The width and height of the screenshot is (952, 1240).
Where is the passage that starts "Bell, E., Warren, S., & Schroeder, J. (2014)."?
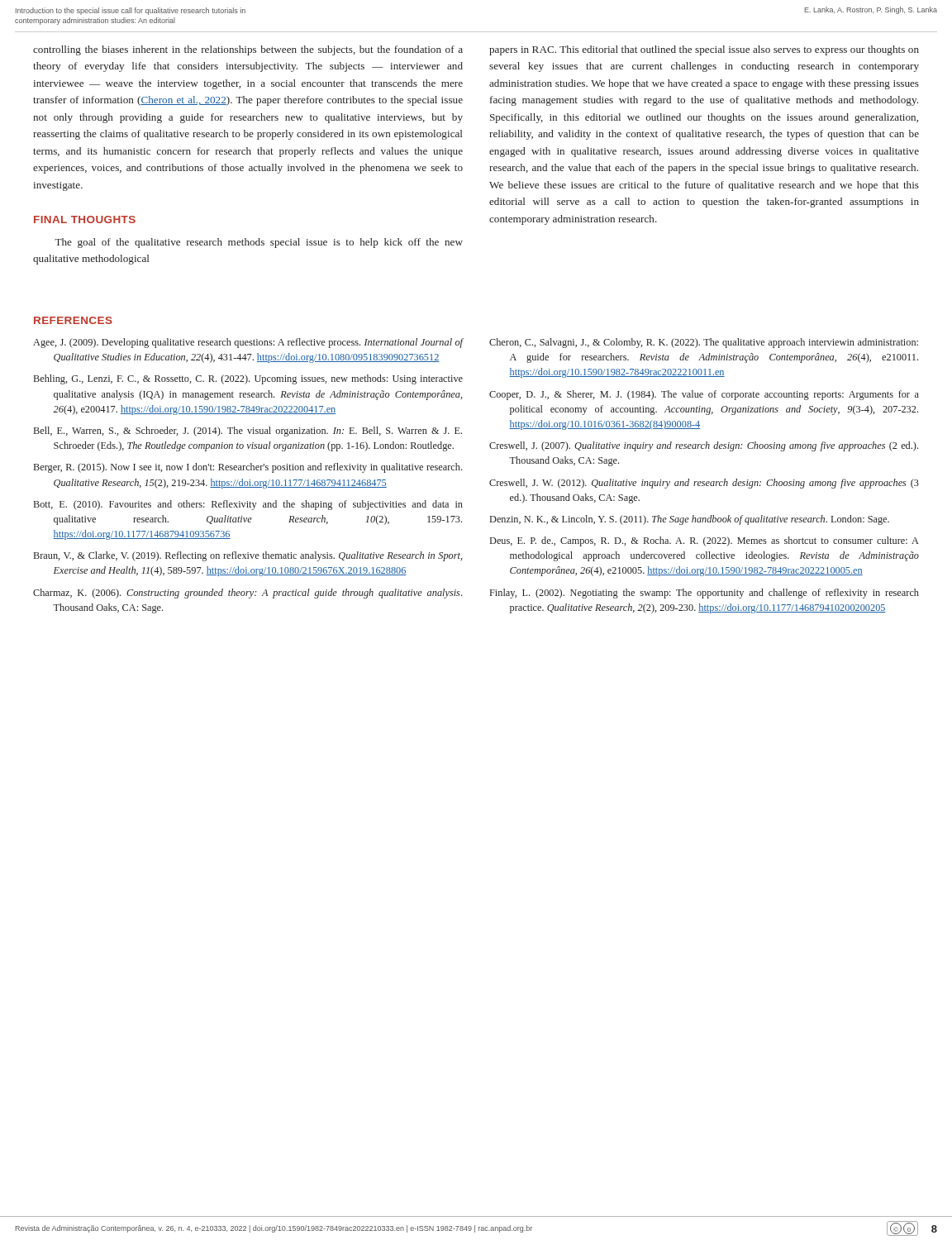[248, 438]
